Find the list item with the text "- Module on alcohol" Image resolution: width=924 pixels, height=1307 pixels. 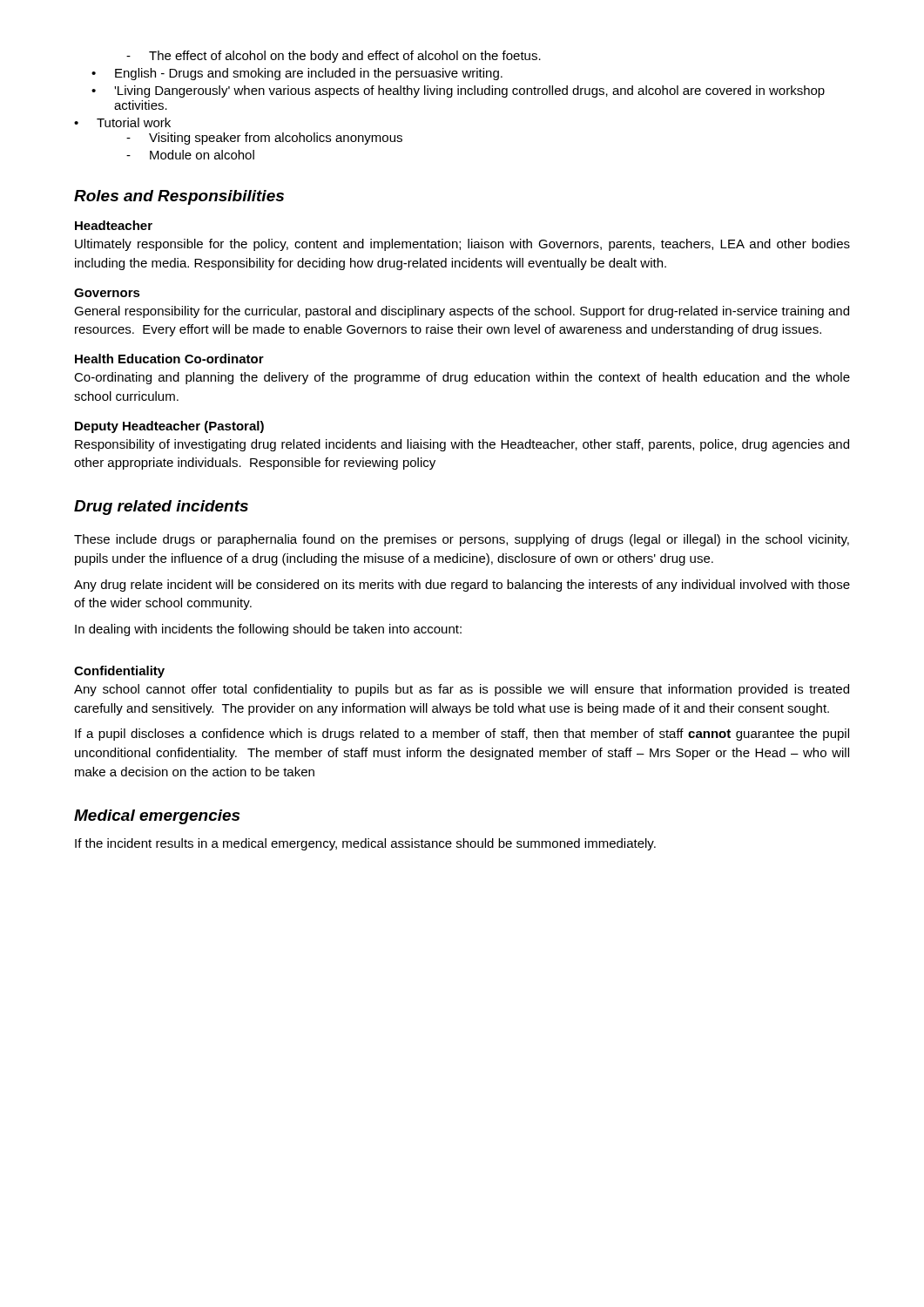coord(191,155)
